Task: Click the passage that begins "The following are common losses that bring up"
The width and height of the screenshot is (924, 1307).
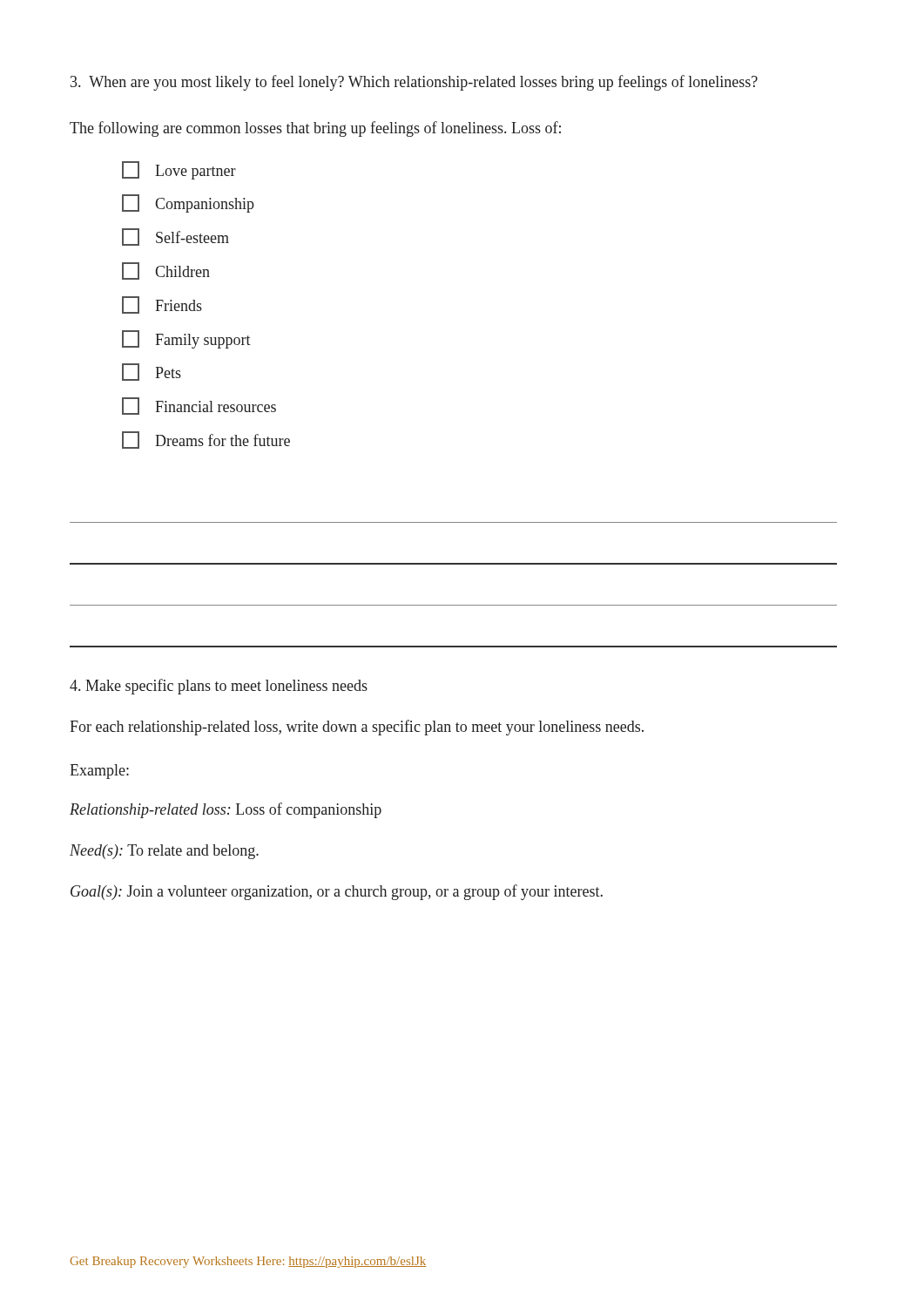Action: (316, 128)
